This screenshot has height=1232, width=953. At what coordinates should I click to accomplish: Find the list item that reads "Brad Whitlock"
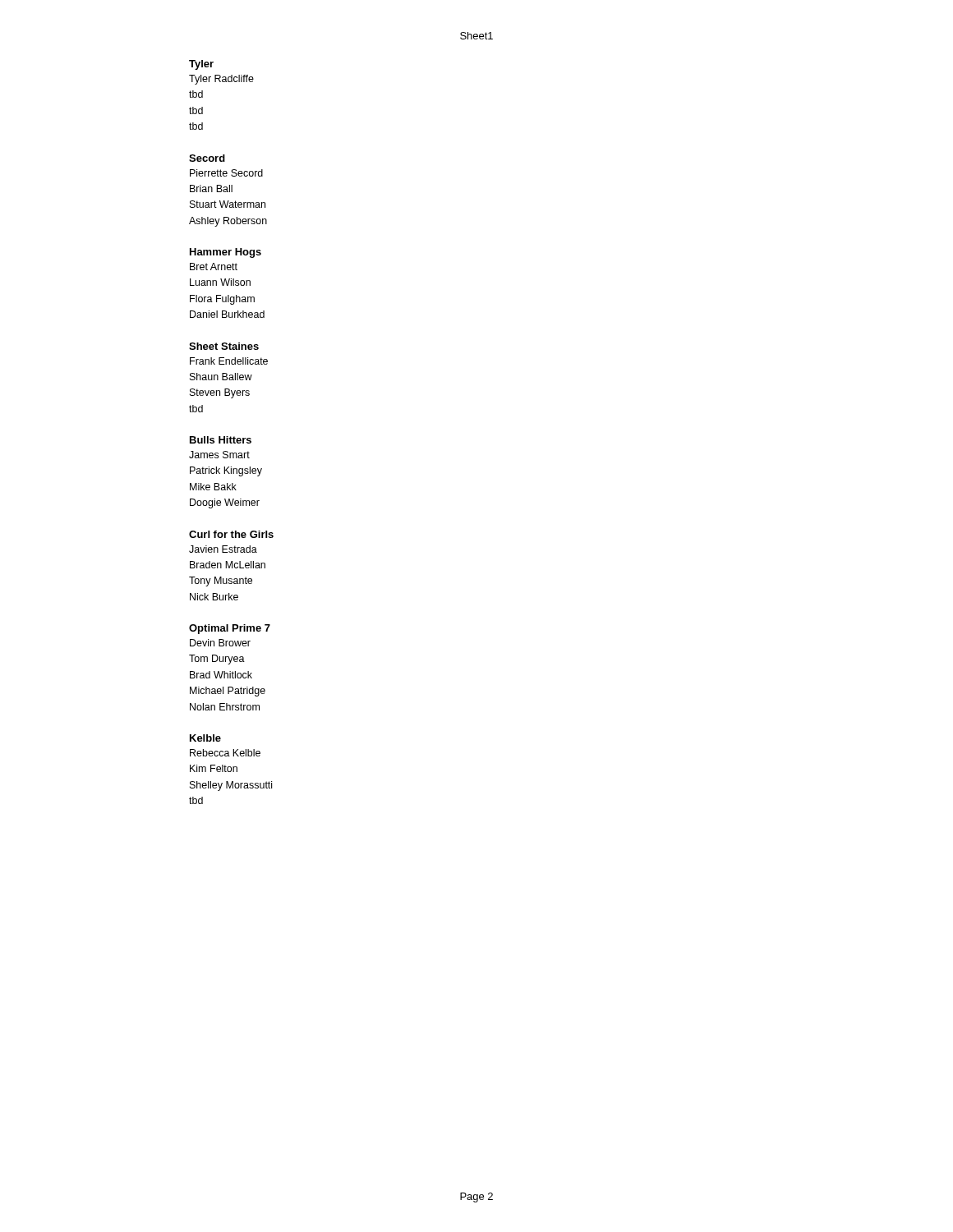point(221,675)
